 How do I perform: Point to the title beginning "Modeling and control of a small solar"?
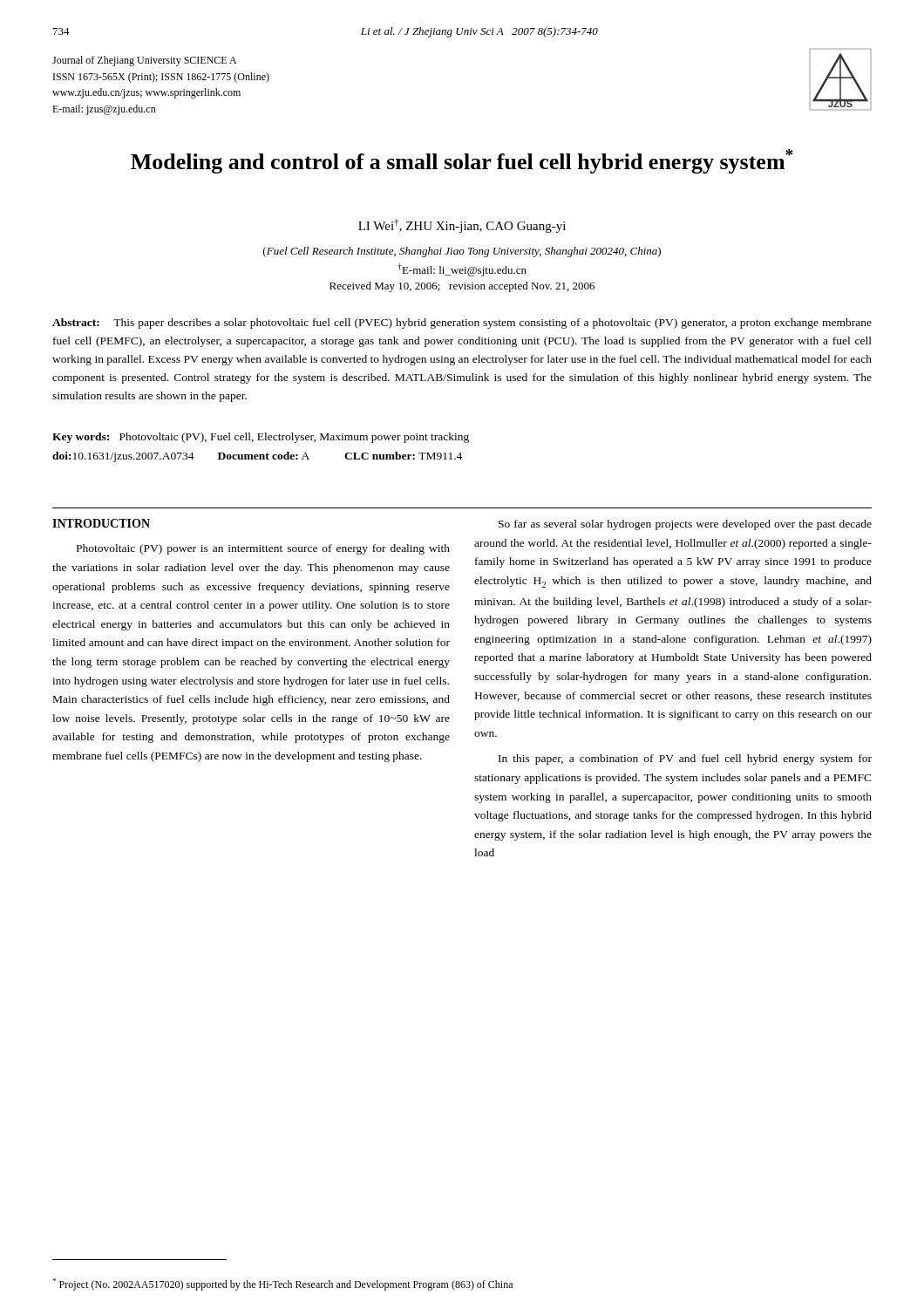tap(462, 160)
